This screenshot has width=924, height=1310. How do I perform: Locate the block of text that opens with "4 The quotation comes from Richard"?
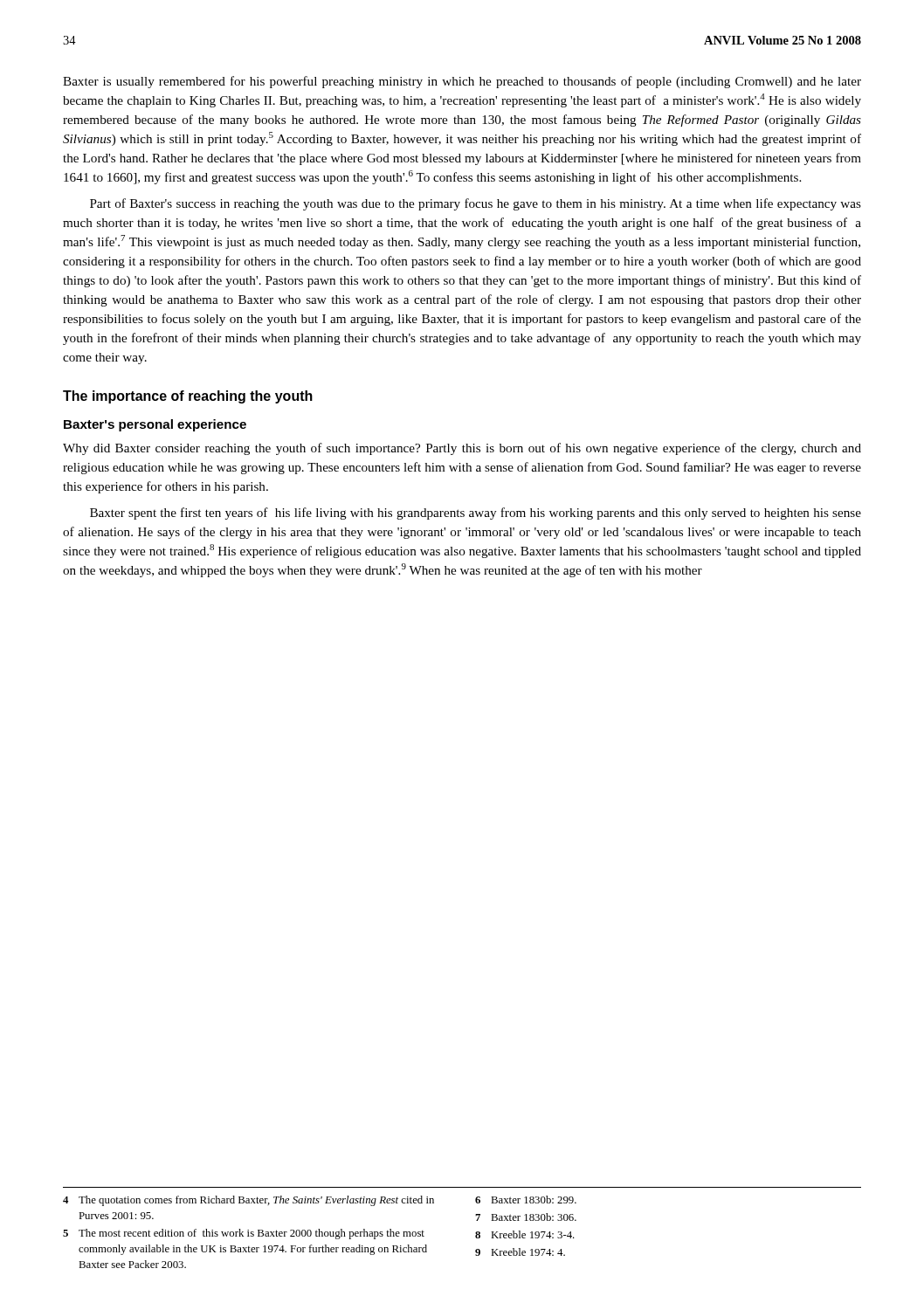tap(320, 1201)
